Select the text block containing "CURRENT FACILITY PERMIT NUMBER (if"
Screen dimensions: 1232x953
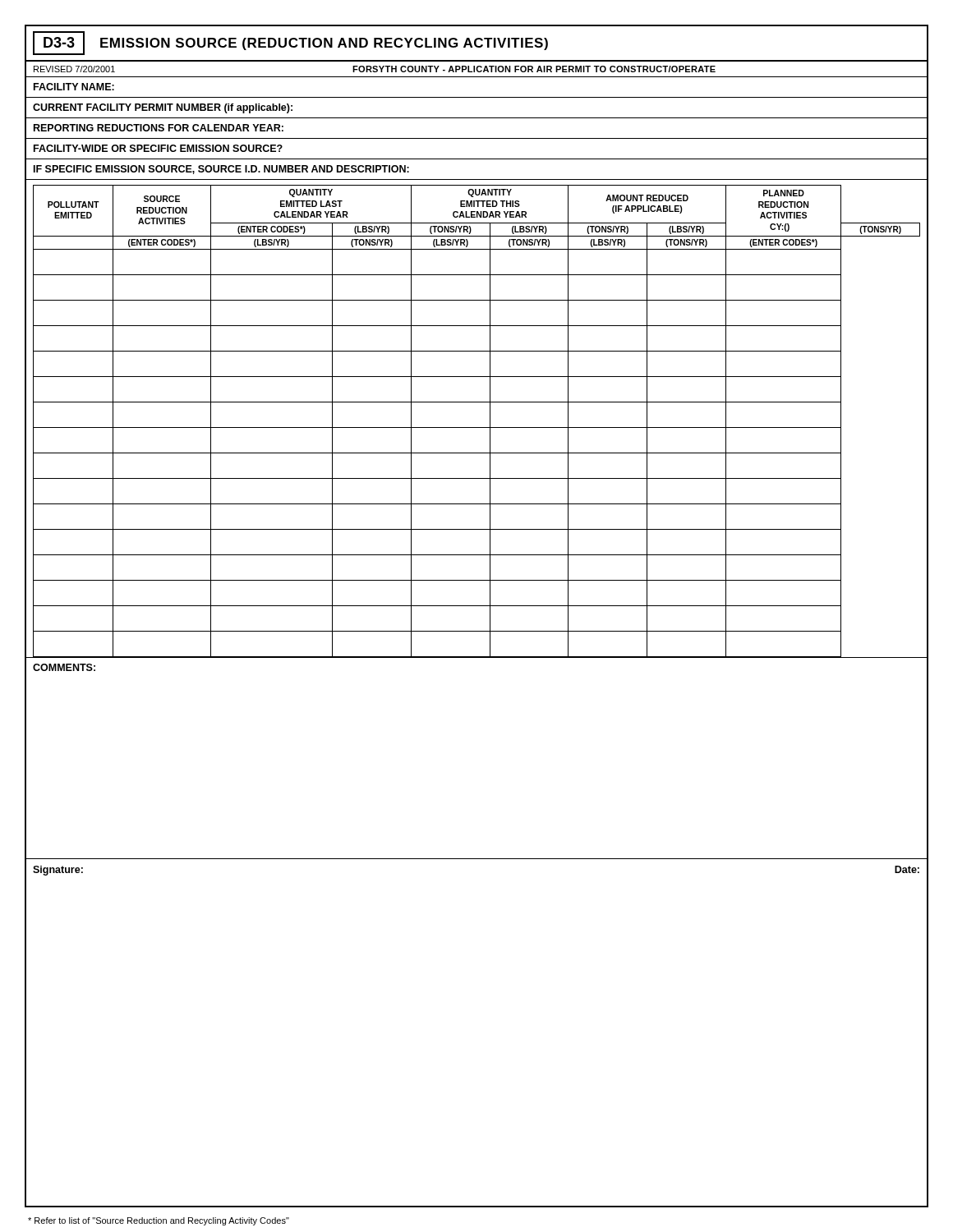163,108
